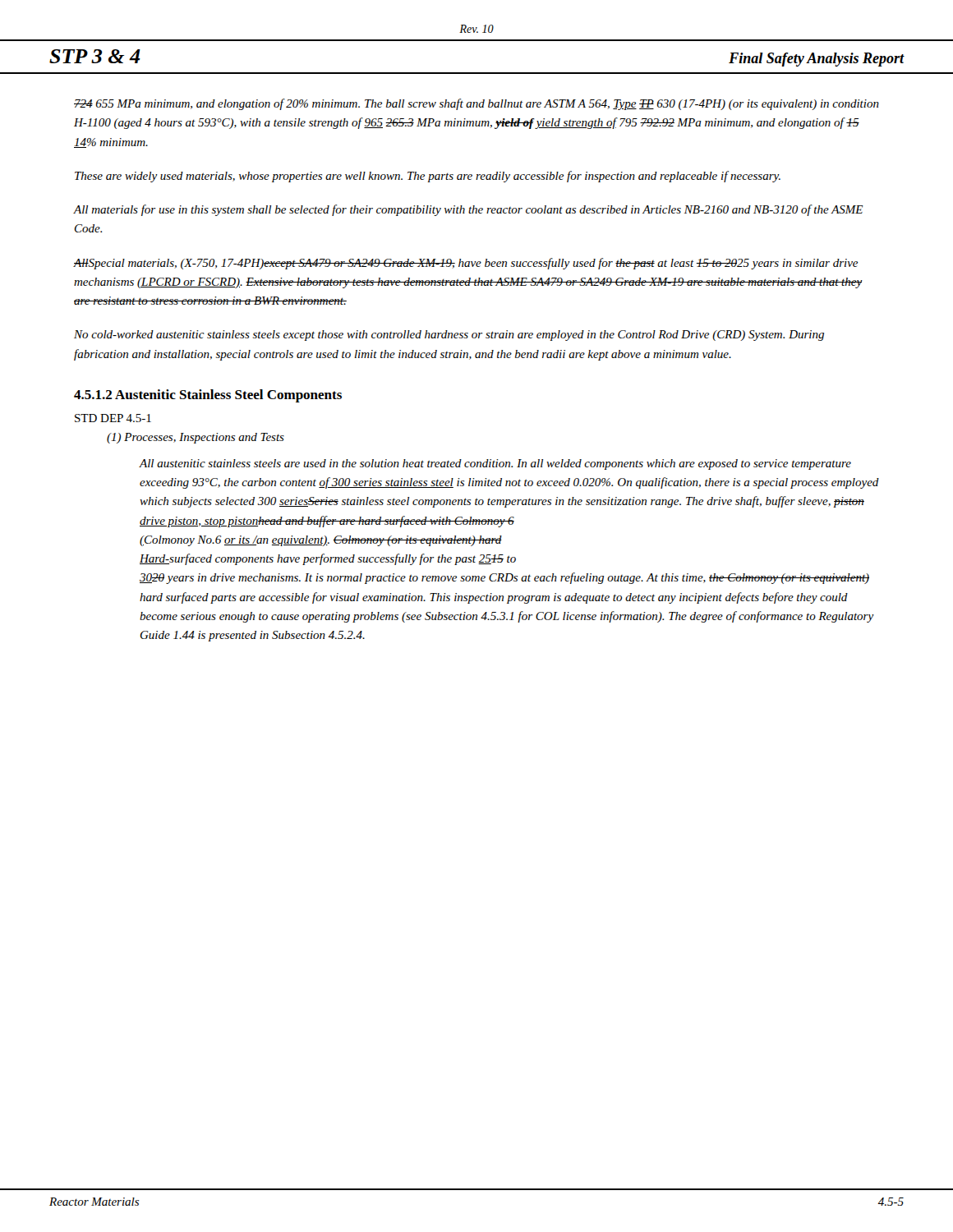Screen dimensions: 1232x953
Task: Find the block on this page that starts "These are widely used materials, whose properties are"
Action: [x=428, y=176]
